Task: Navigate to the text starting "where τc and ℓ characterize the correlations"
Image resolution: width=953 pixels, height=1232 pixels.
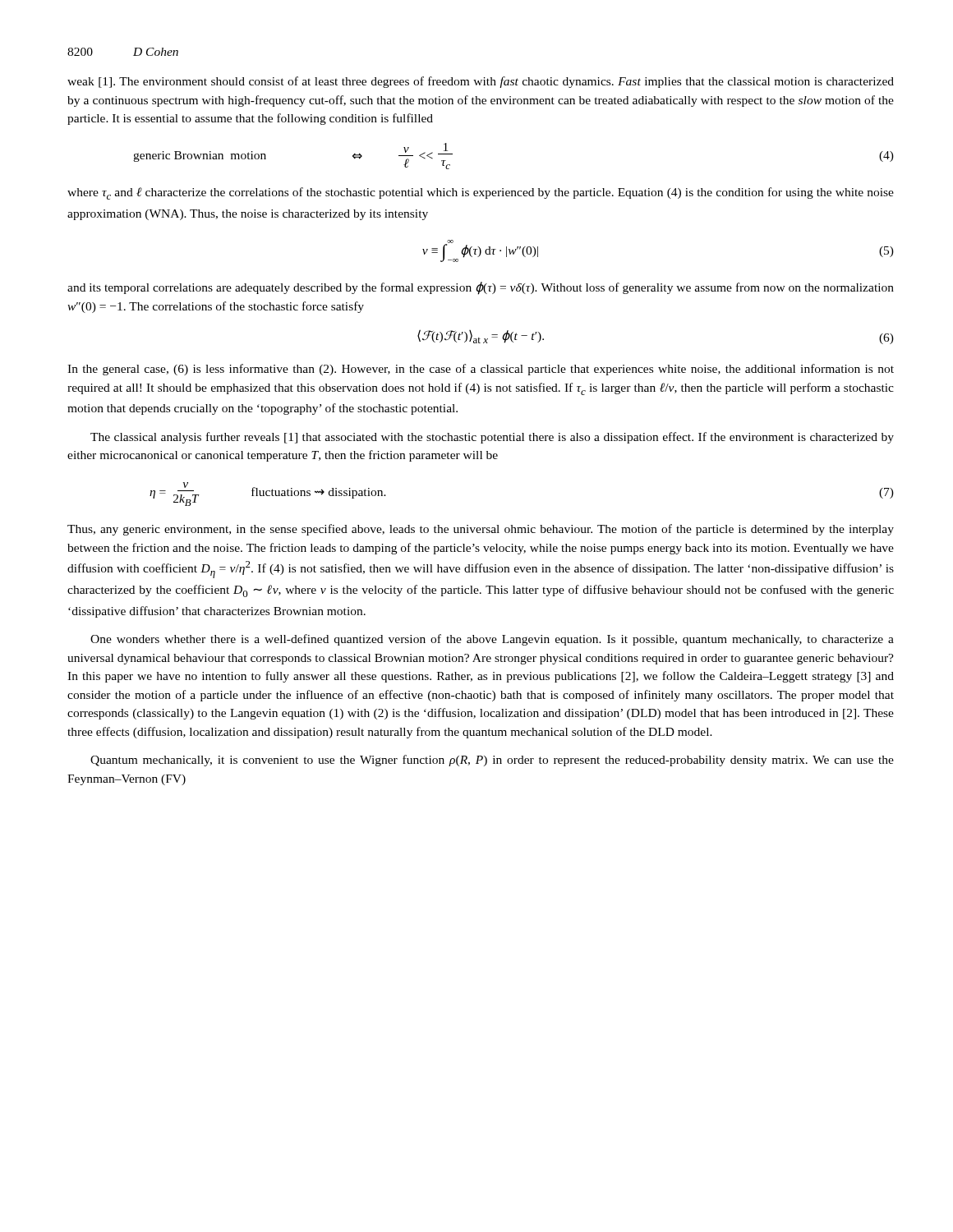Action: pyautogui.click(x=481, y=203)
